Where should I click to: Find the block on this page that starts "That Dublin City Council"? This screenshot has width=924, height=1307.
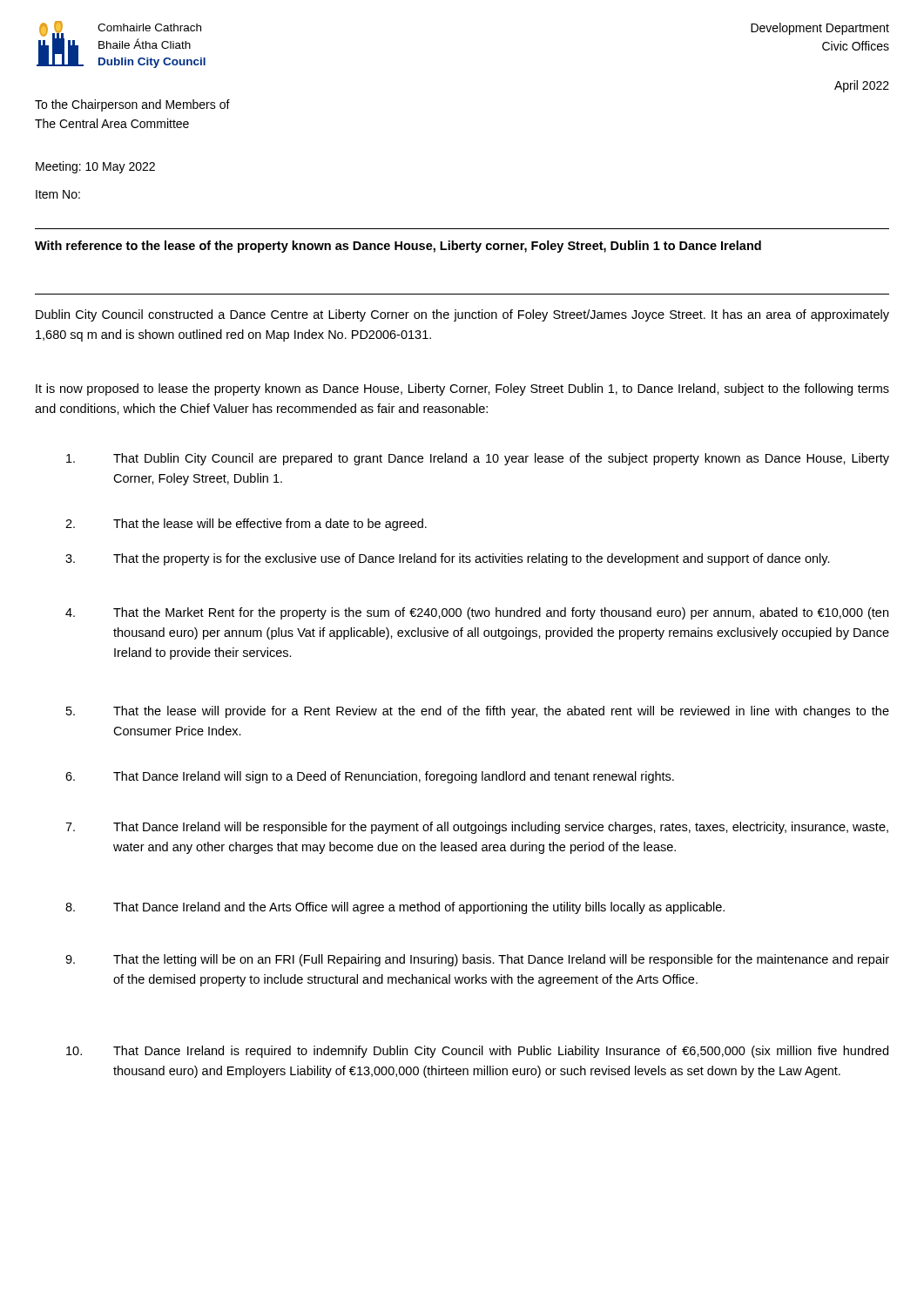[462, 469]
